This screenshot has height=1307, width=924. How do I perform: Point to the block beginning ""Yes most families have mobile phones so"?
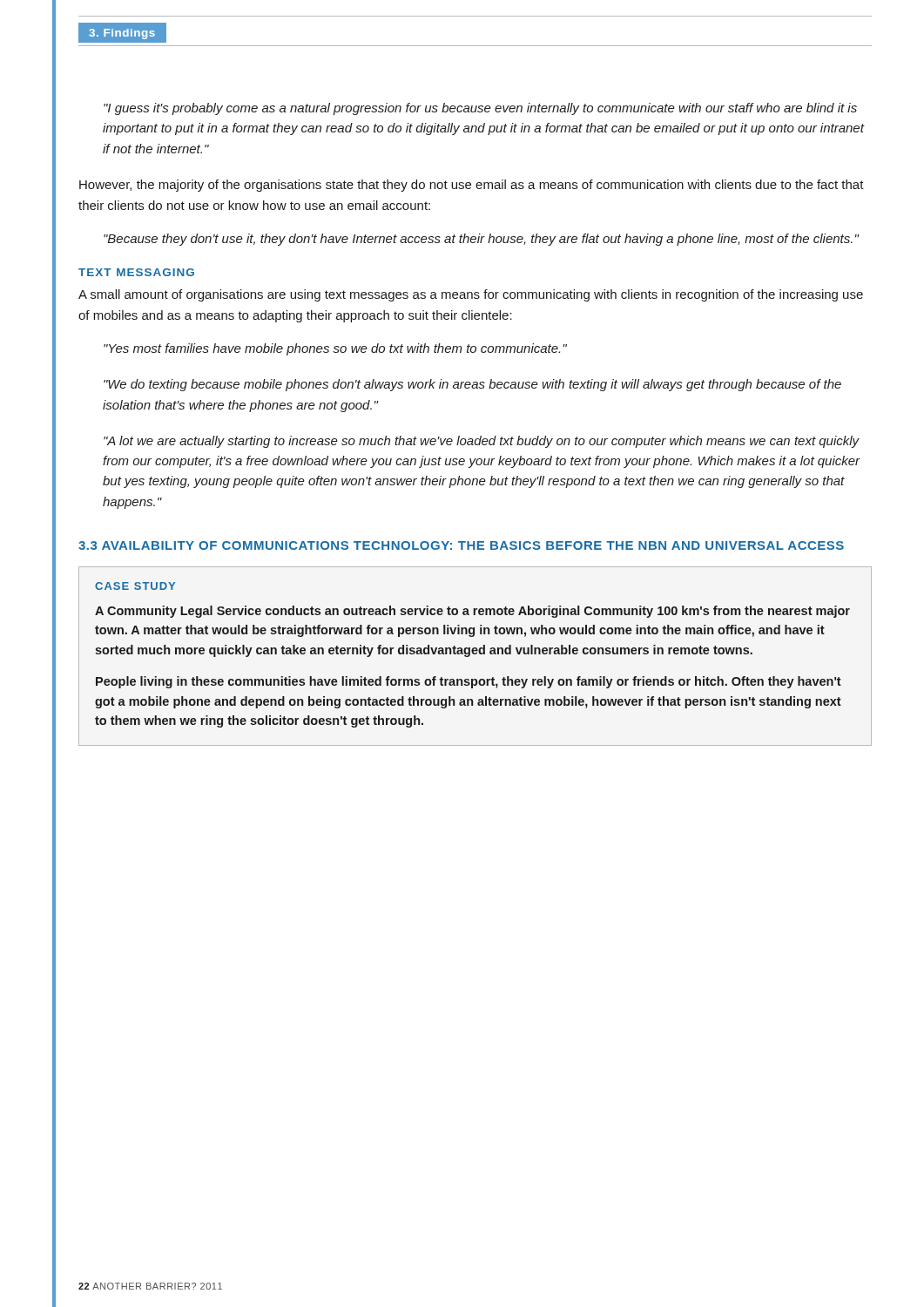click(x=487, y=348)
